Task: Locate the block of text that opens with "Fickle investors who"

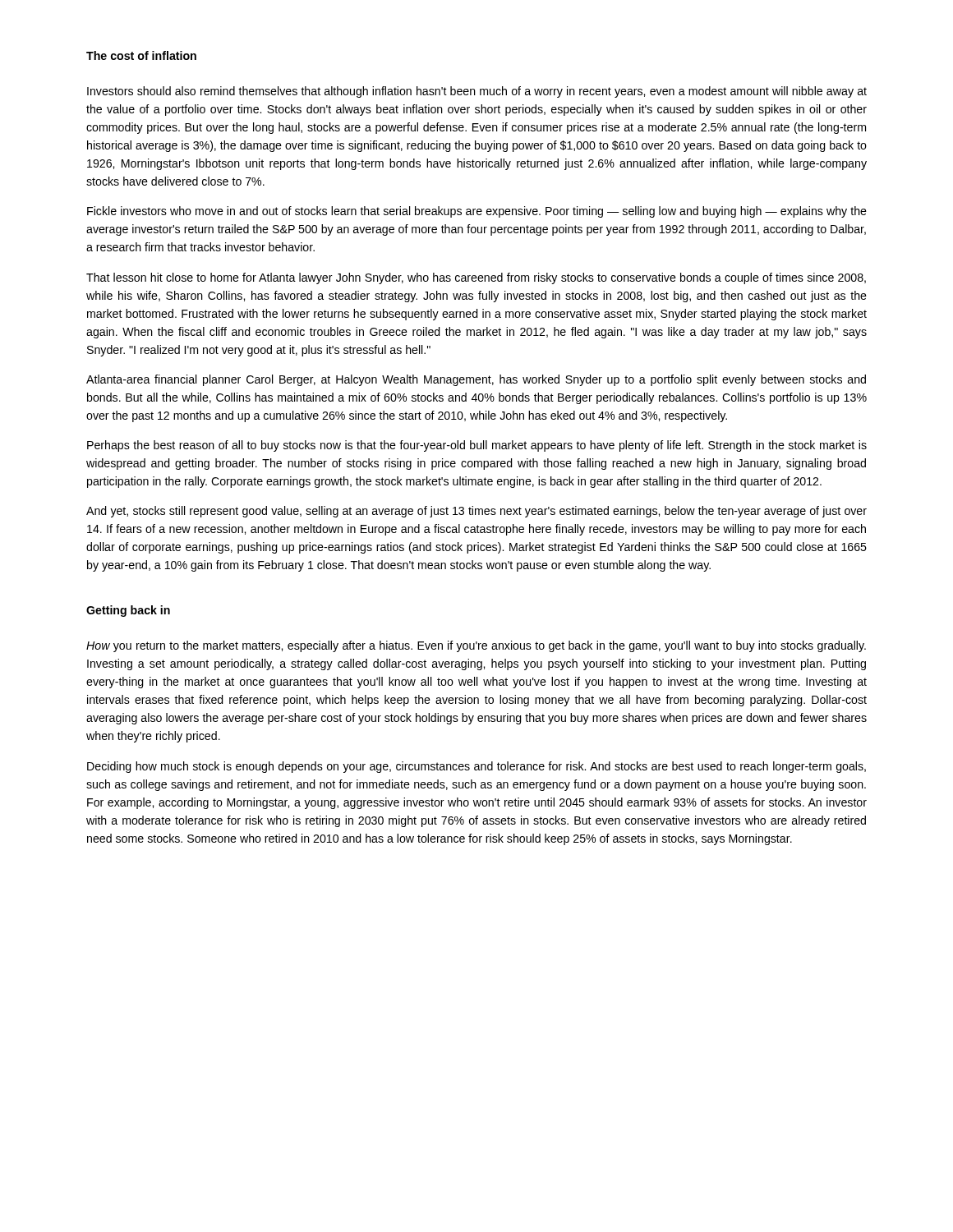Action: pyautogui.click(x=476, y=229)
